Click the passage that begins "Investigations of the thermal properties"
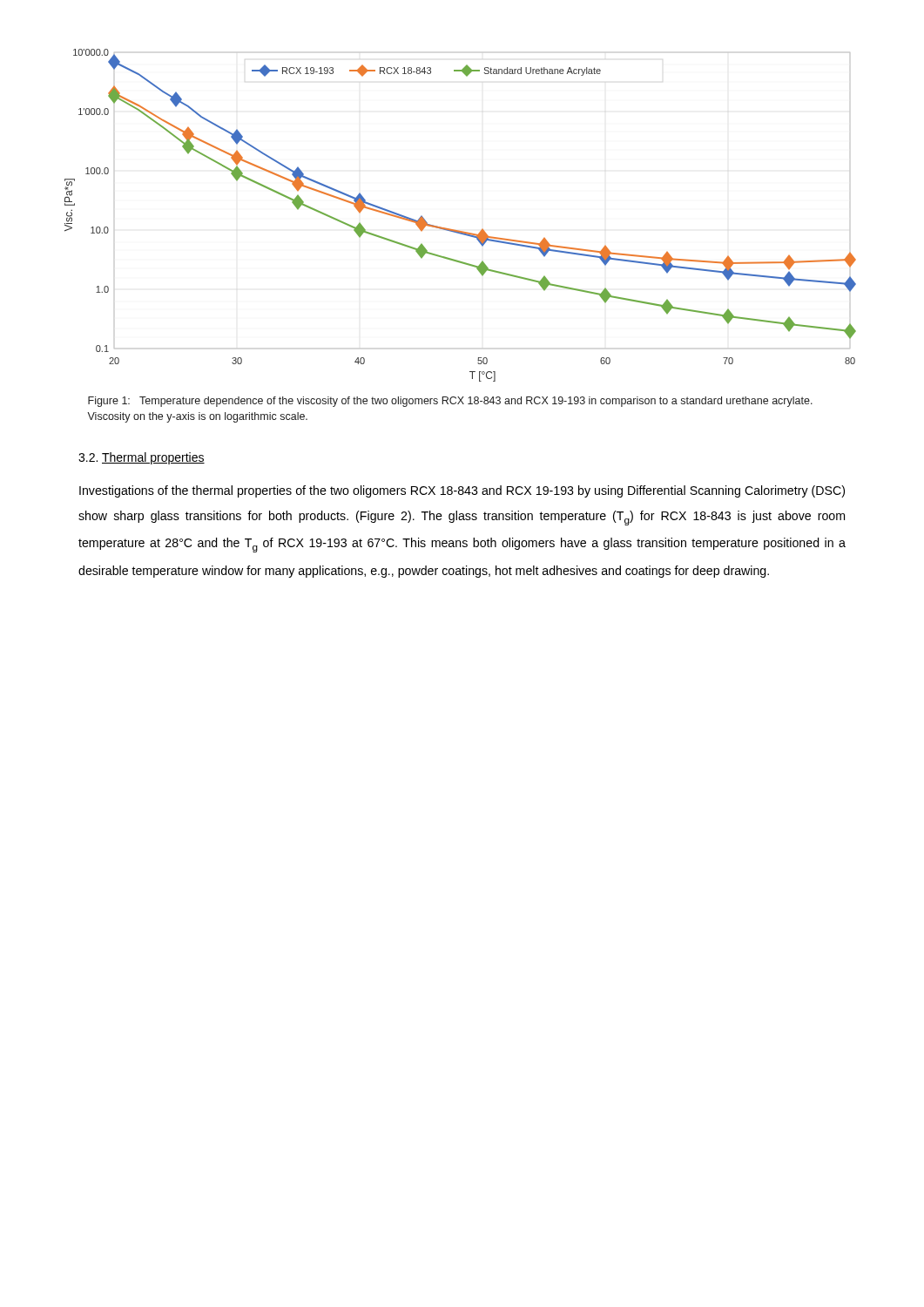The image size is (924, 1307). pyautogui.click(x=462, y=531)
